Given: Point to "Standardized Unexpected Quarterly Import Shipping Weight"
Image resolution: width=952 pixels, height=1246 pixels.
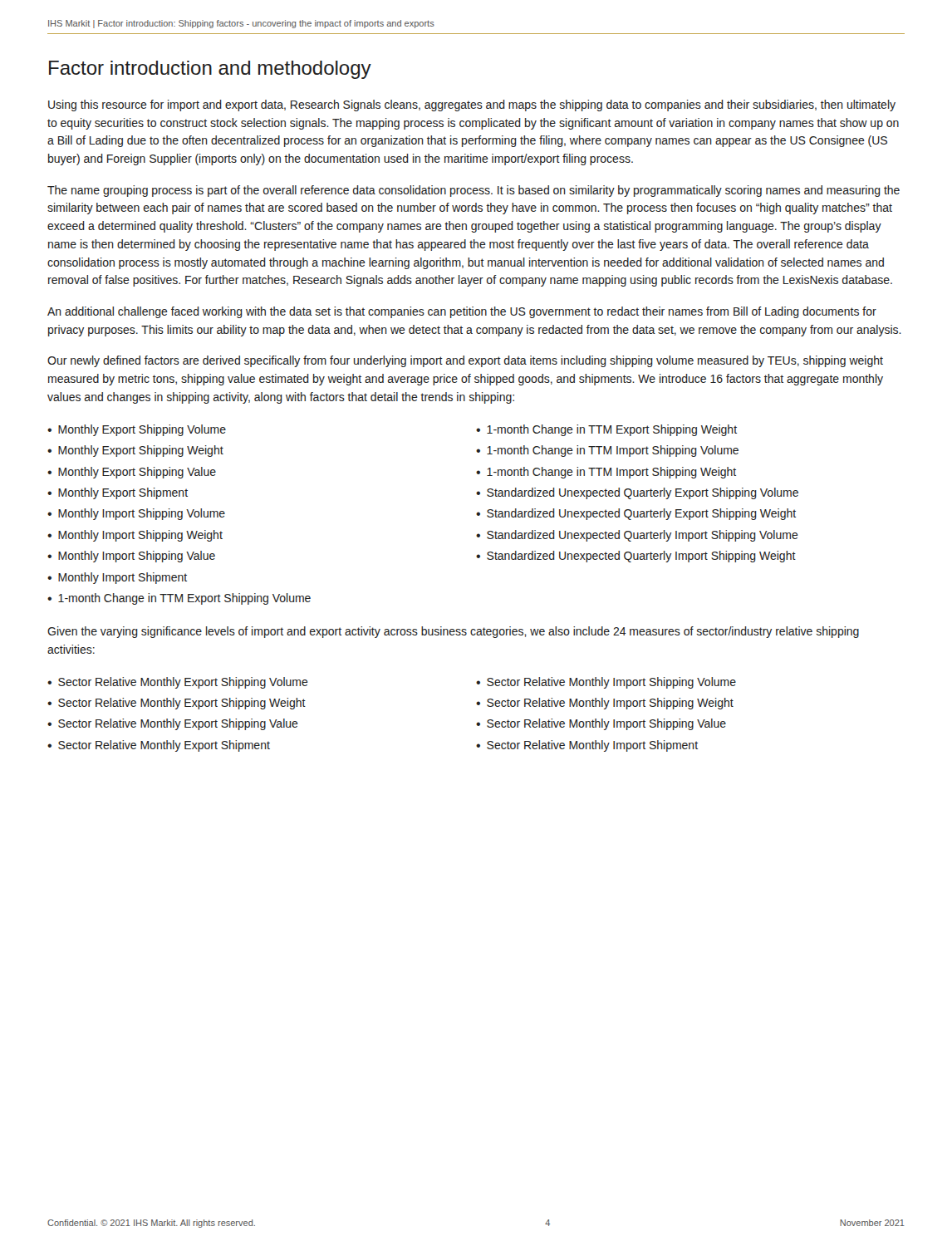Looking at the screenshot, I should pos(696,557).
